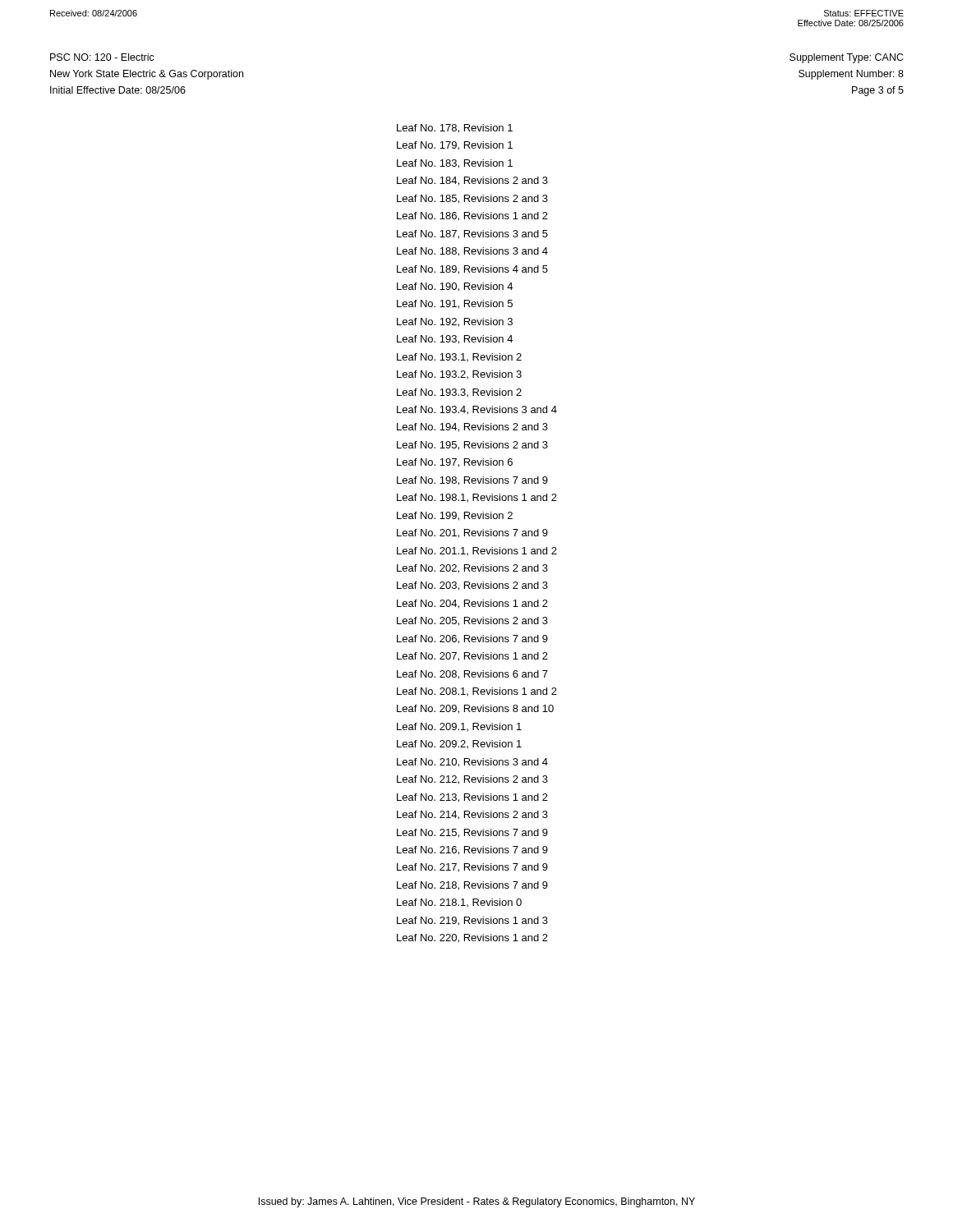Find the passage starting "Leaf No. 208.1, Revisions 1"
This screenshot has width=953, height=1232.
coord(476,691)
